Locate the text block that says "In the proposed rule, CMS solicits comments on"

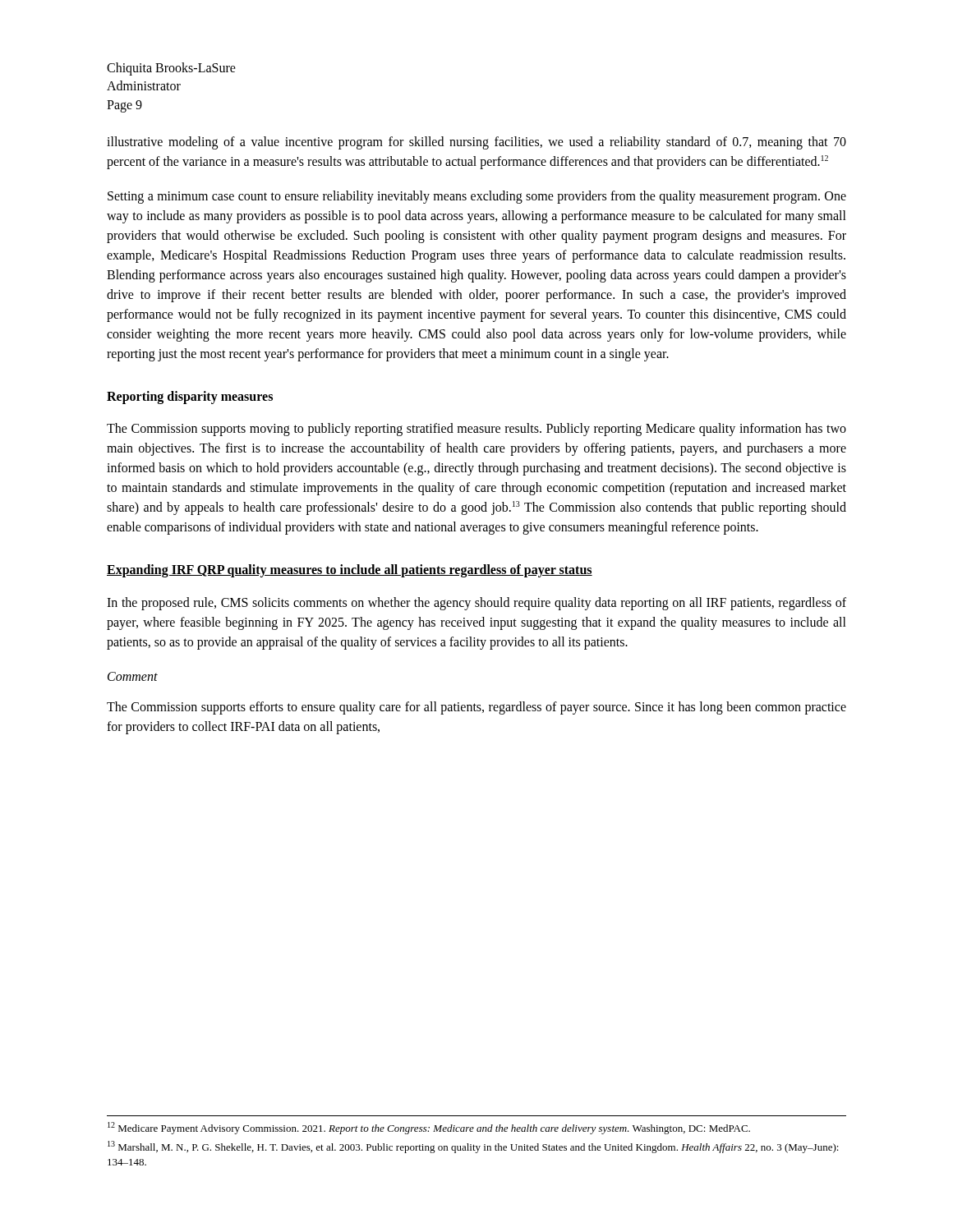[476, 622]
